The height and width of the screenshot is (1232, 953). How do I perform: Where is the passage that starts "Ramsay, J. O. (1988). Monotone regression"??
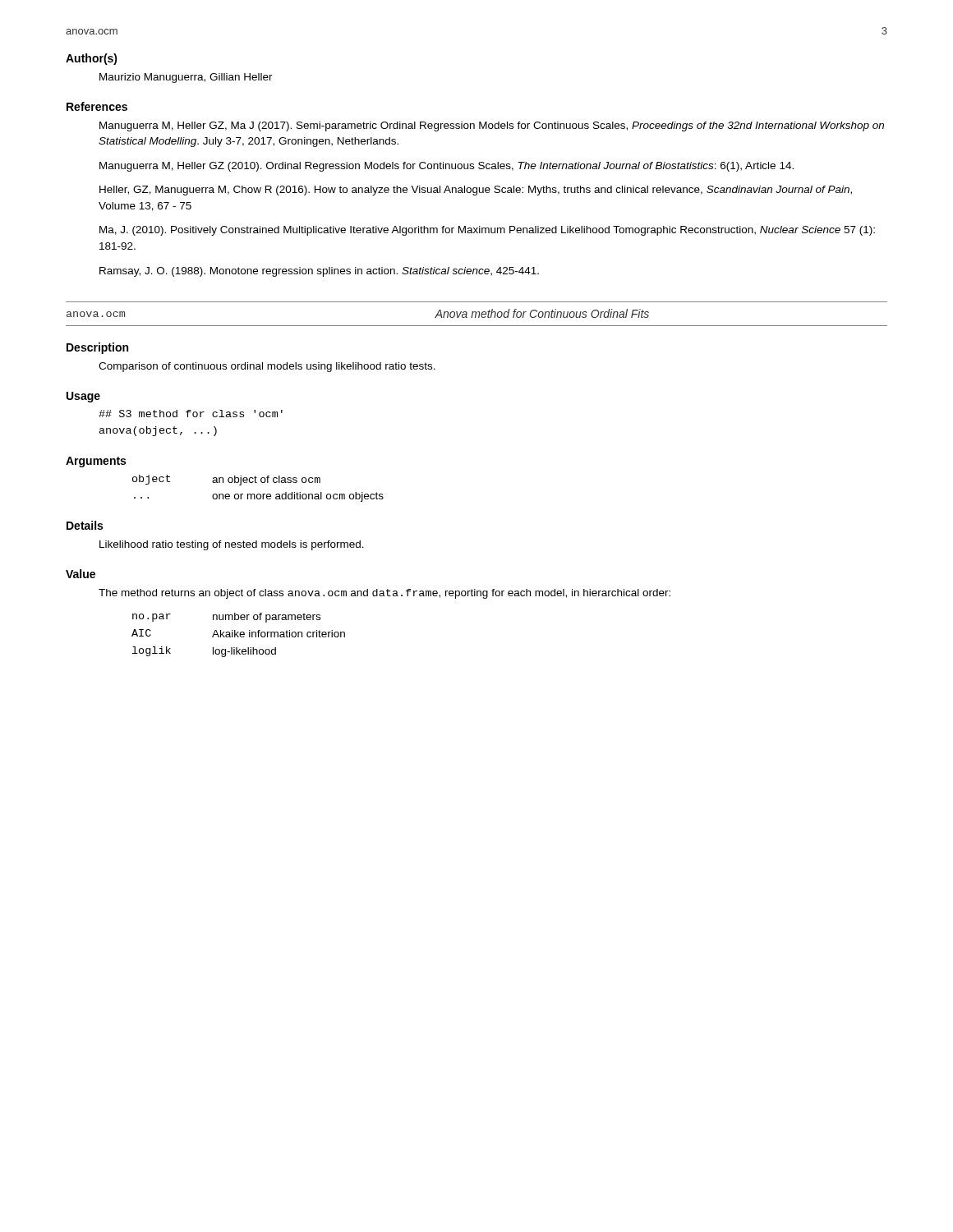[x=319, y=270]
